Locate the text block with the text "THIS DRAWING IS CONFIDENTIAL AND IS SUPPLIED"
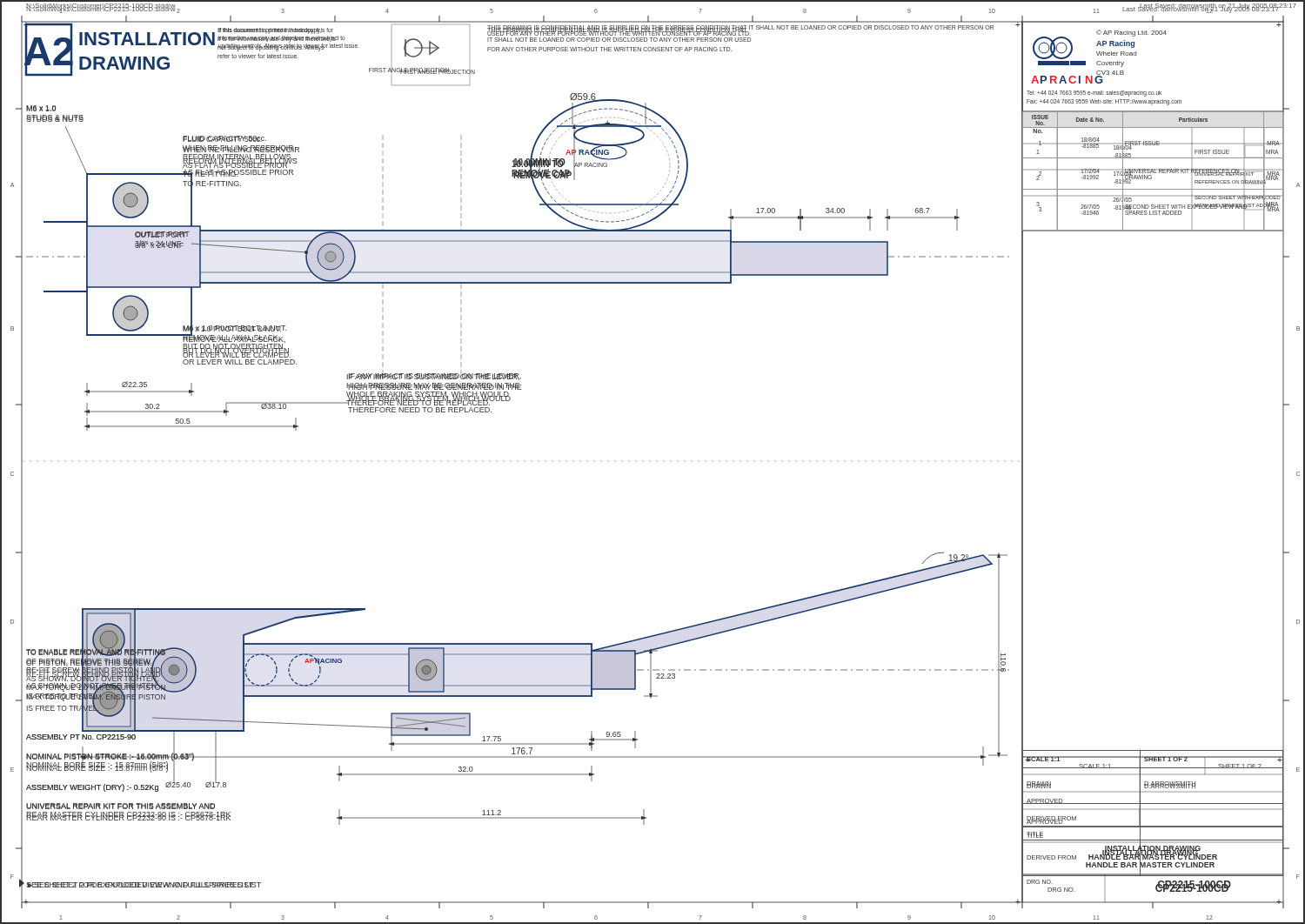Screen dimensions: 924x1305 (741, 30)
